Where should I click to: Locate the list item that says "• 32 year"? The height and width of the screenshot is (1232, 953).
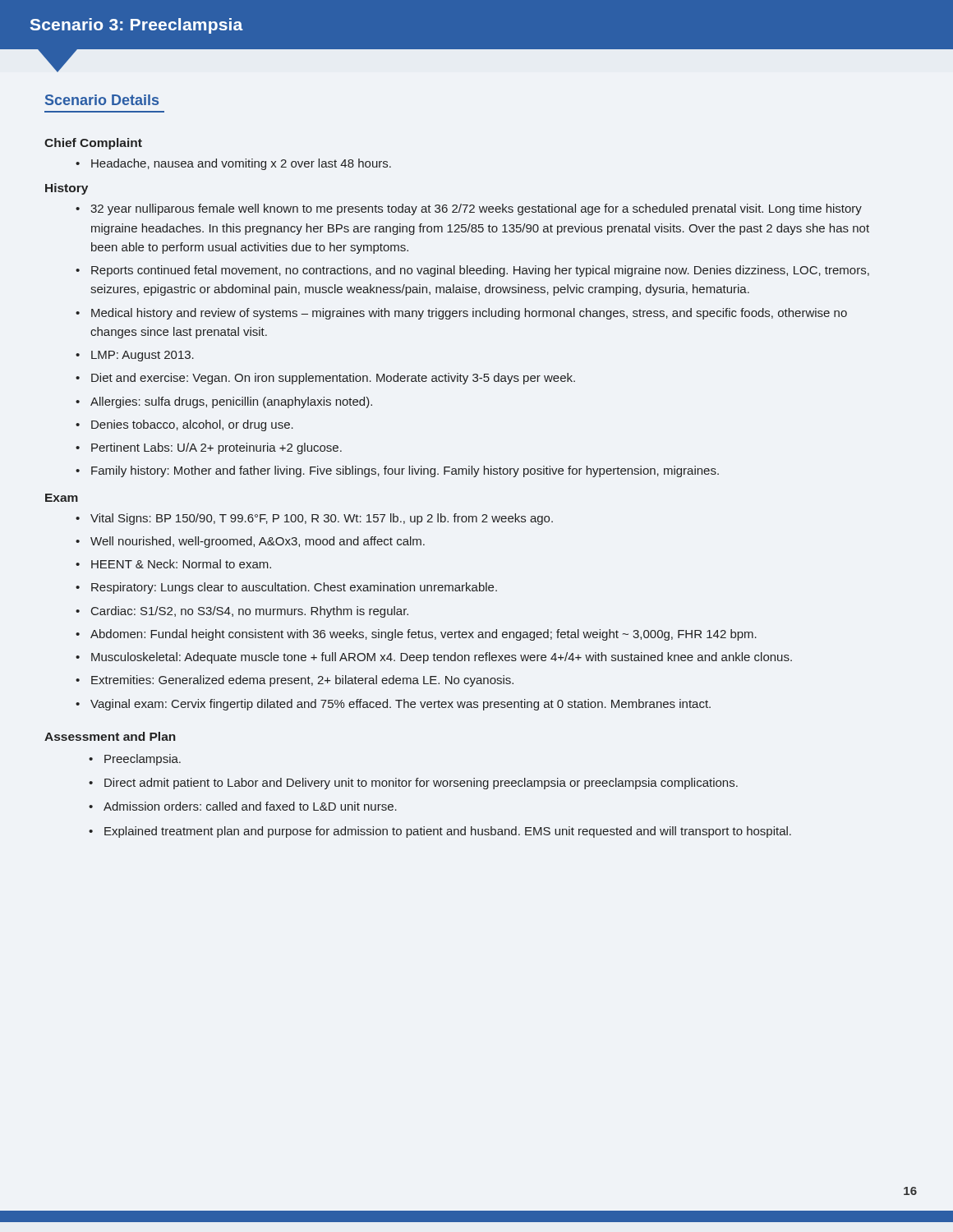point(480,226)
